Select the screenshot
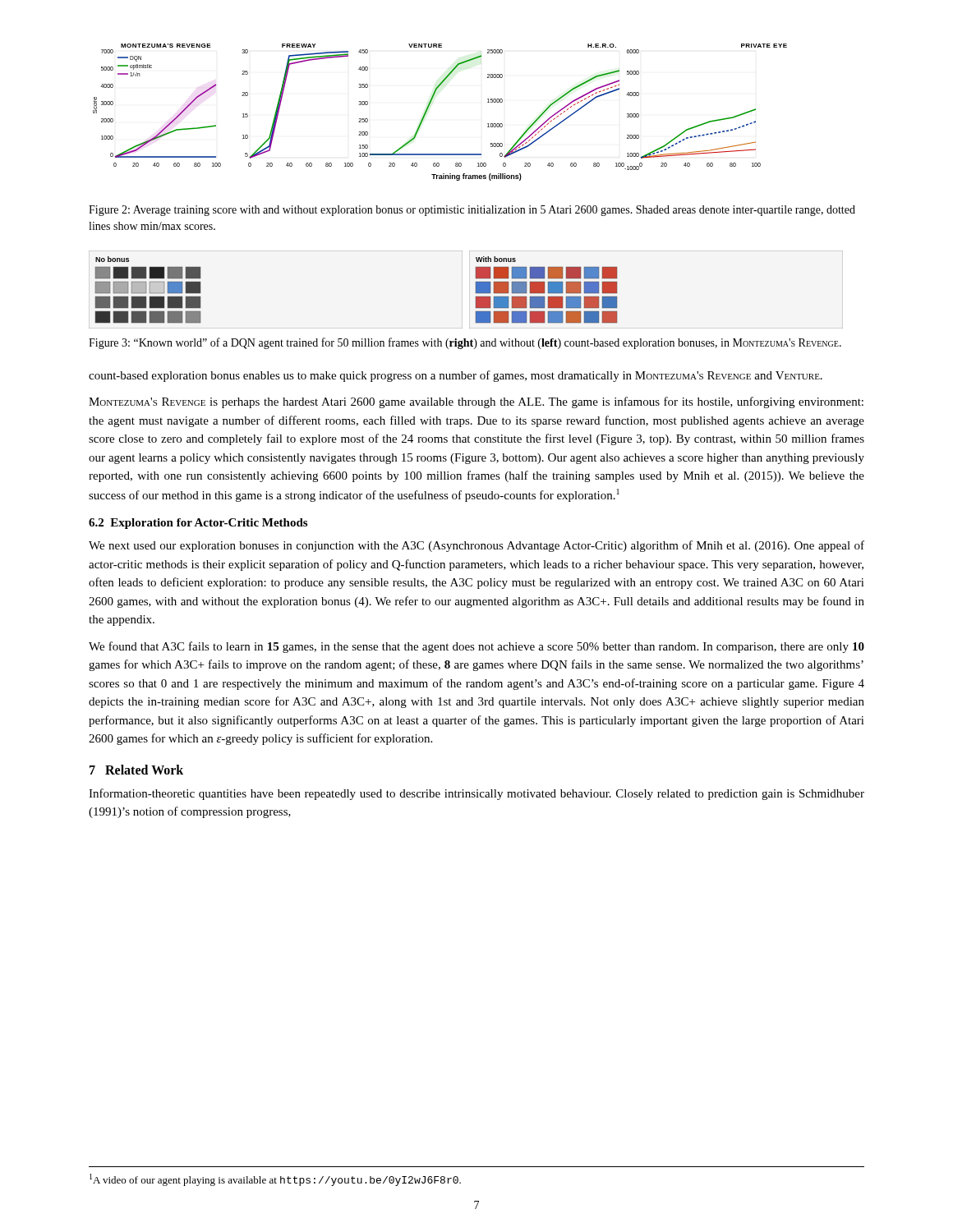 (476, 289)
